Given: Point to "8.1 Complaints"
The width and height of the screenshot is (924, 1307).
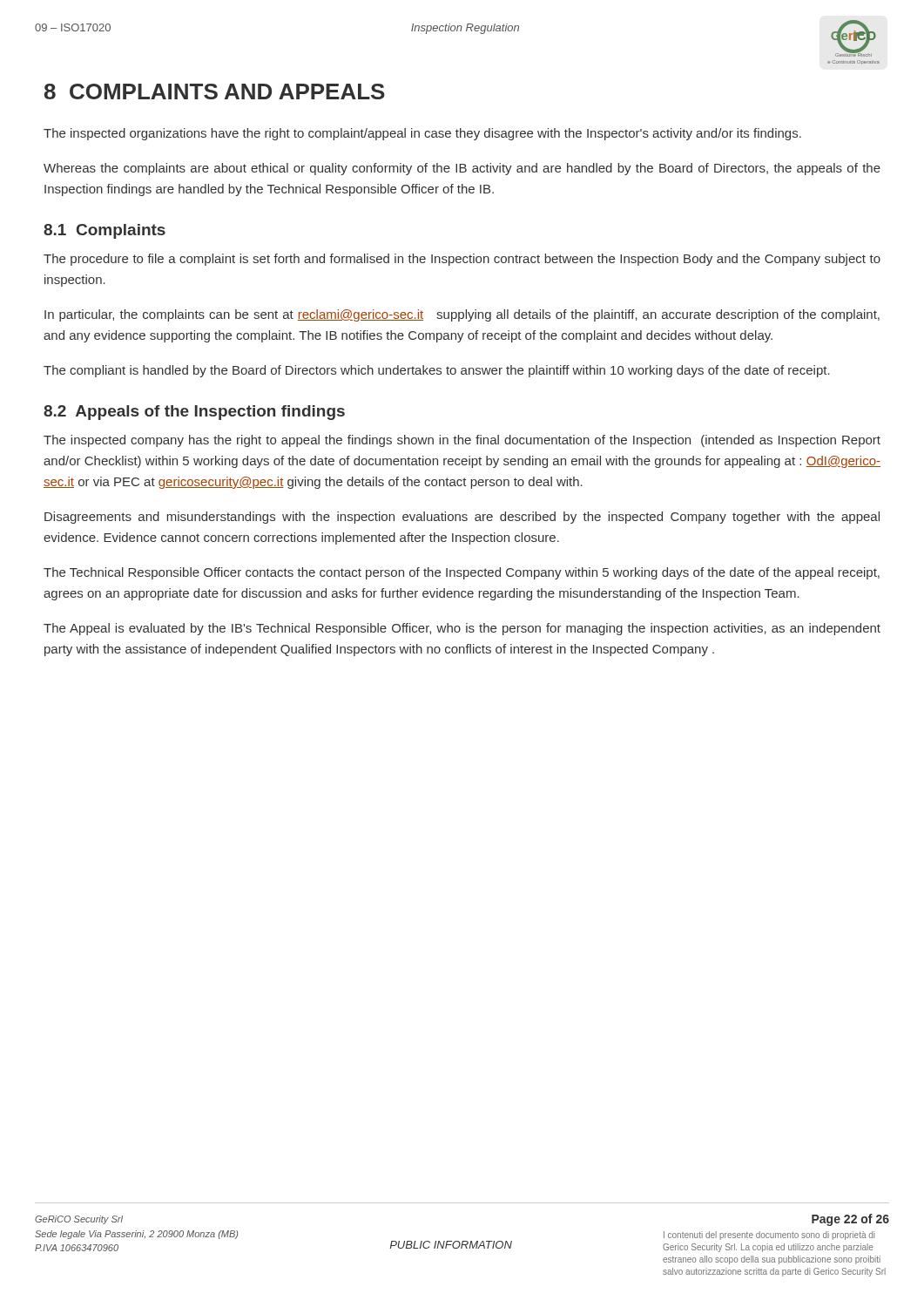Looking at the screenshot, I should (105, 231).
